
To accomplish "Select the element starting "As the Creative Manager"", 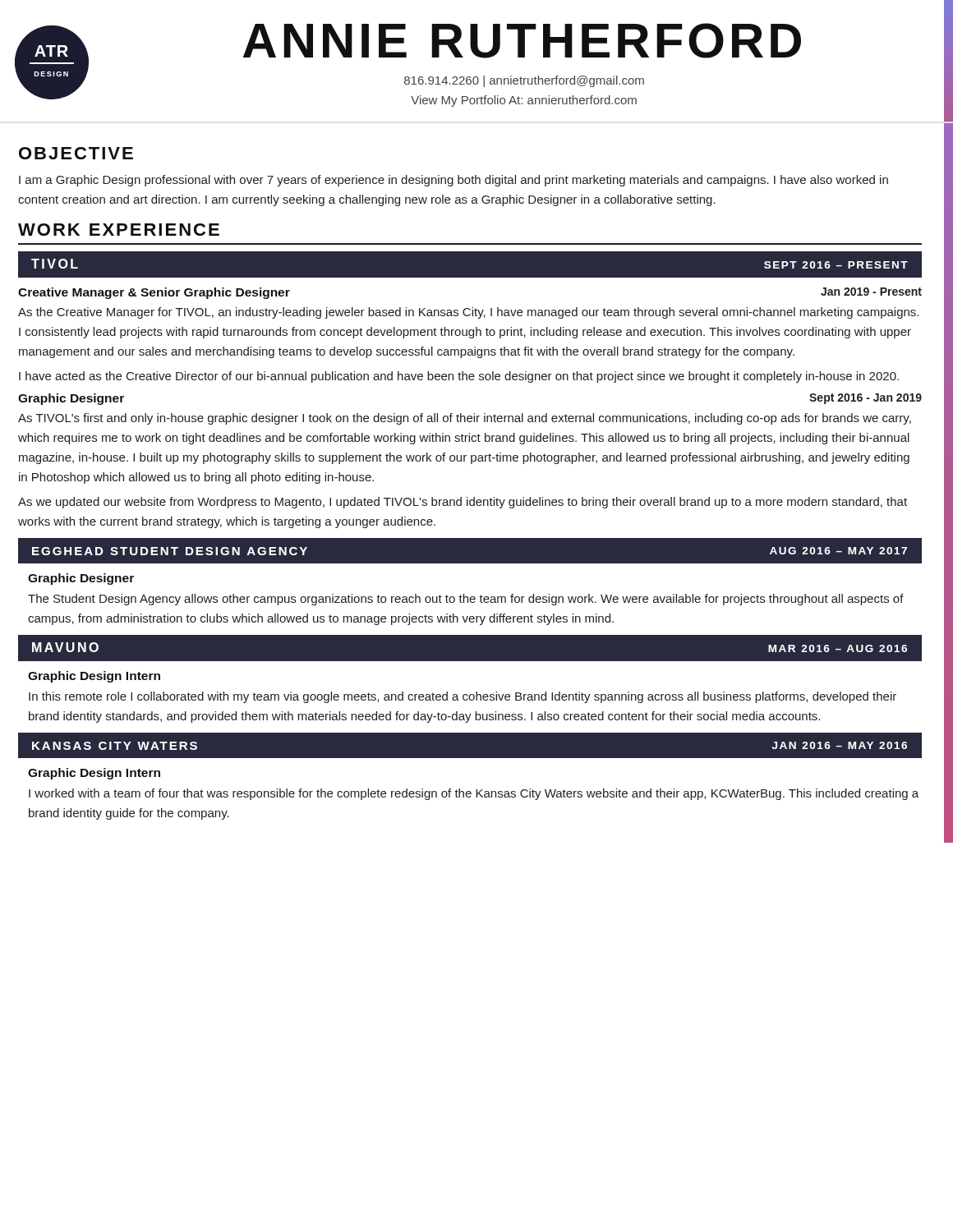I will (469, 331).
